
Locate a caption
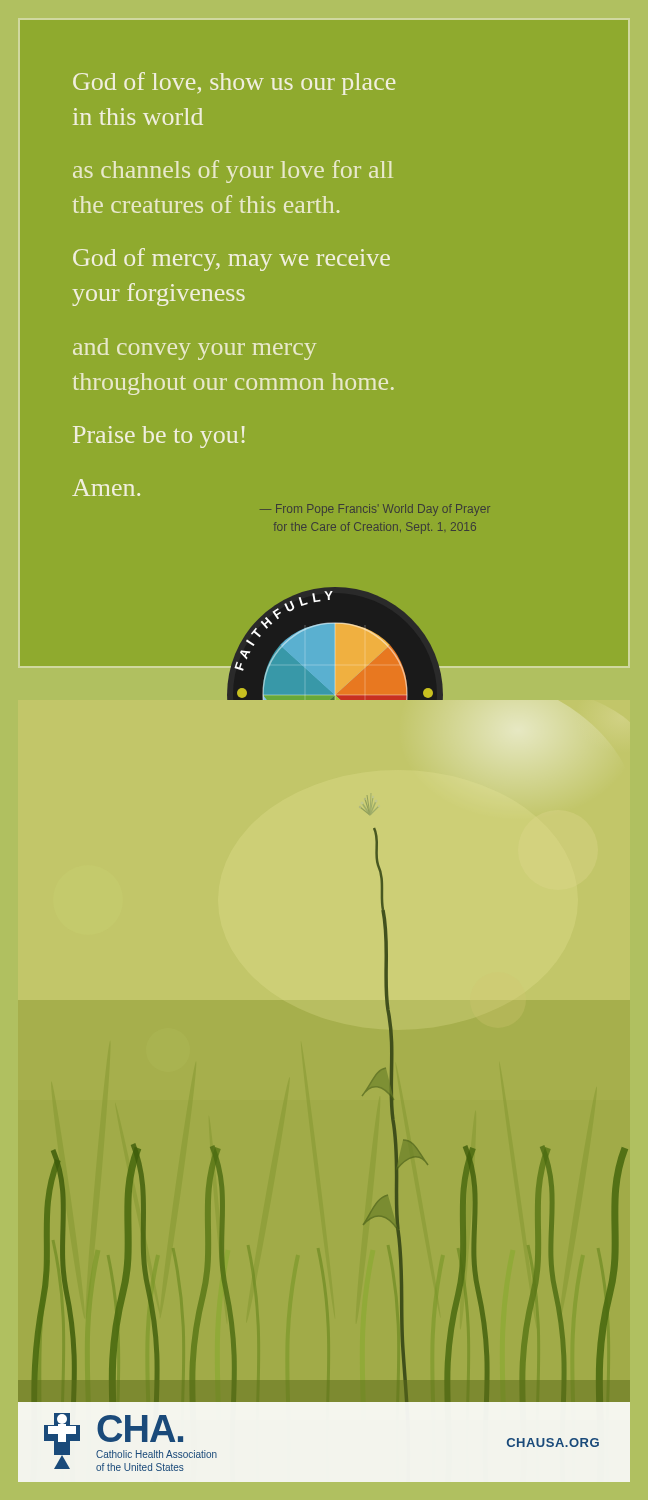click(x=375, y=518)
